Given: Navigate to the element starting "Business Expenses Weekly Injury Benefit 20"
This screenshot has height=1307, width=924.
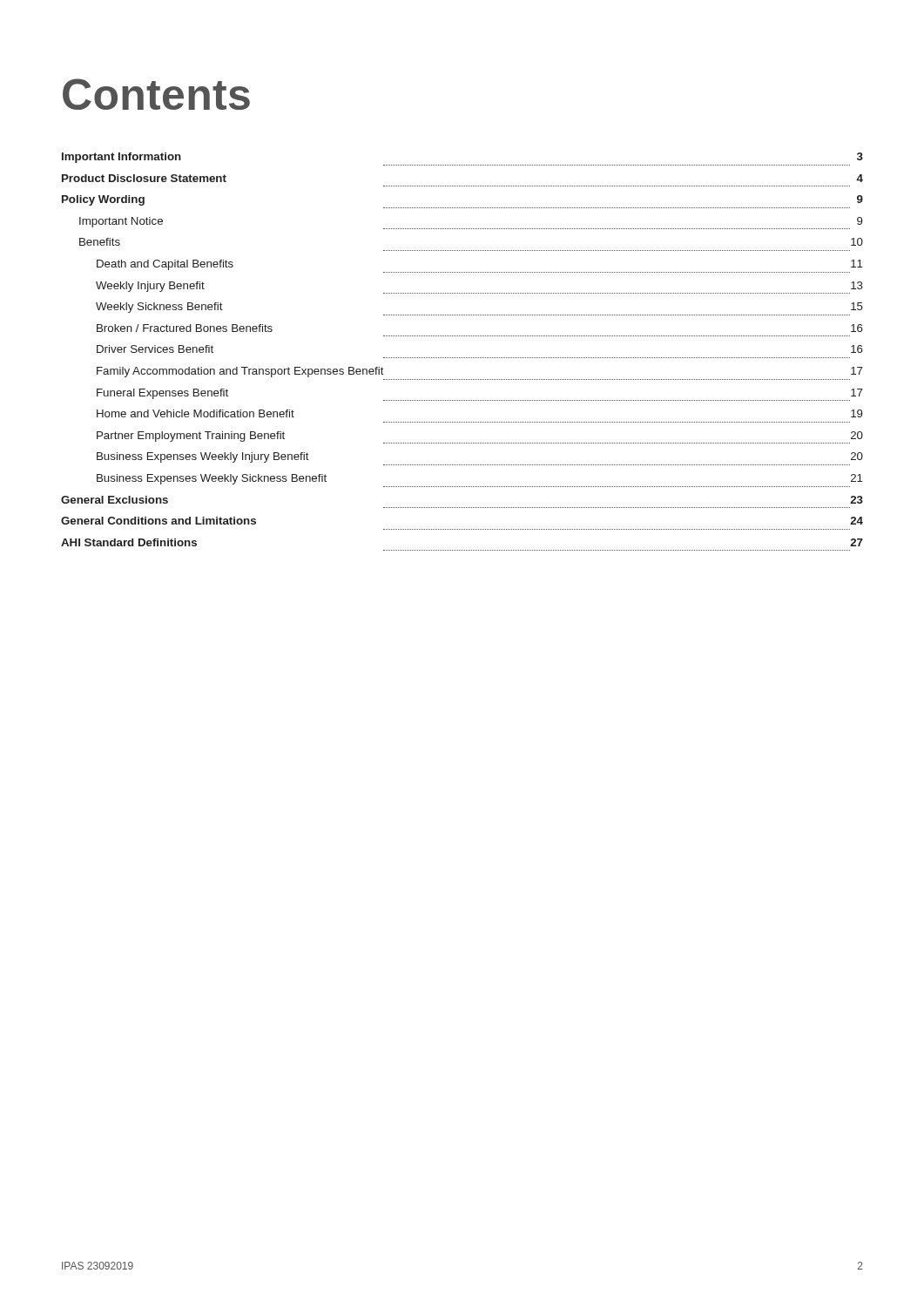Looking at the screenshot, I should click(x=462, y=457).
